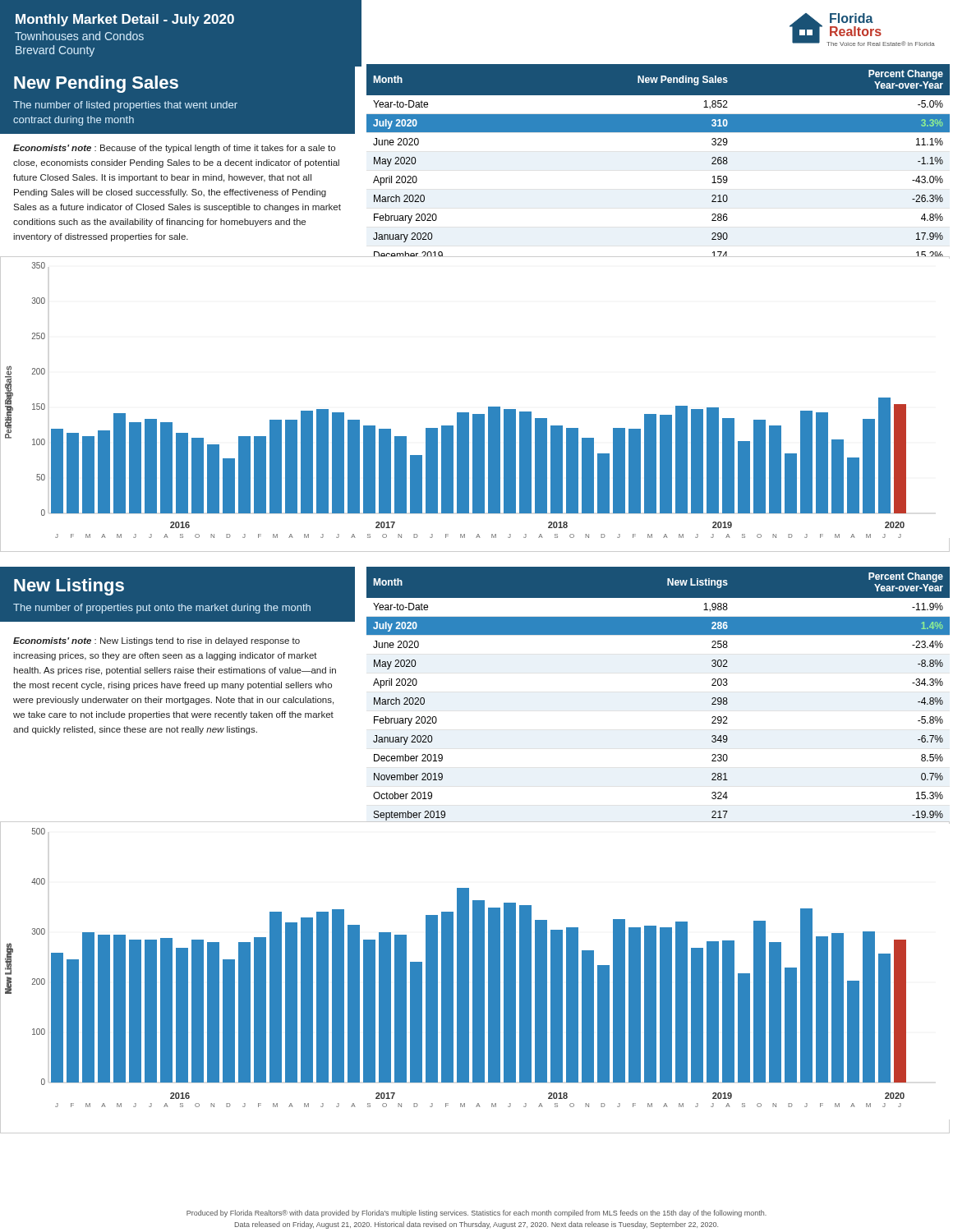Locate the region starting "New Pending Sales"
Screen dimensions: 1232x953
point(177,100)
